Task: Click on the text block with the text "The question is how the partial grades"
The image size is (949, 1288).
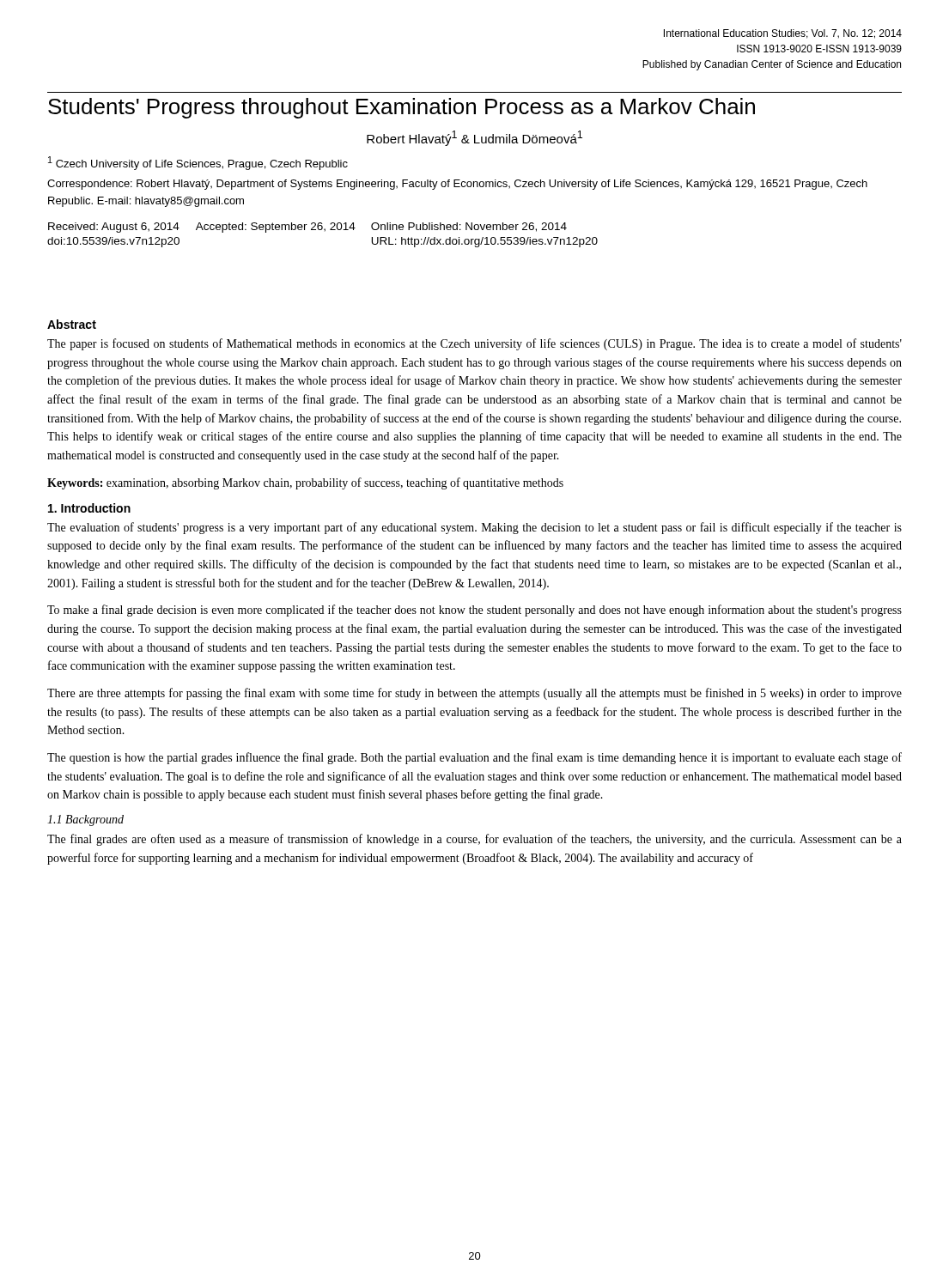Action: [474, 776]
